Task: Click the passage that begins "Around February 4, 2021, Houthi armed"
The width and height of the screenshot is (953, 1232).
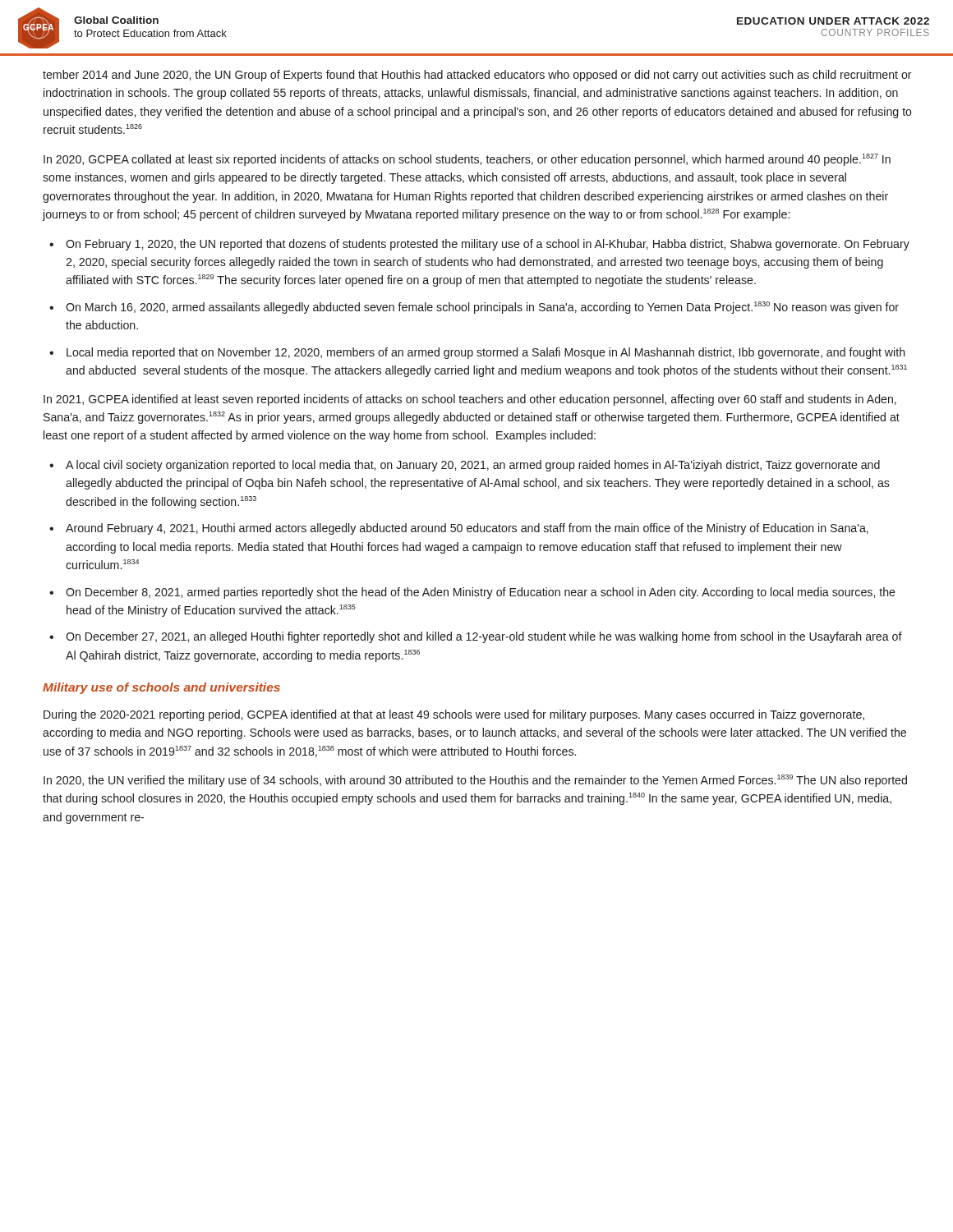Action: (x=467, y=547)
